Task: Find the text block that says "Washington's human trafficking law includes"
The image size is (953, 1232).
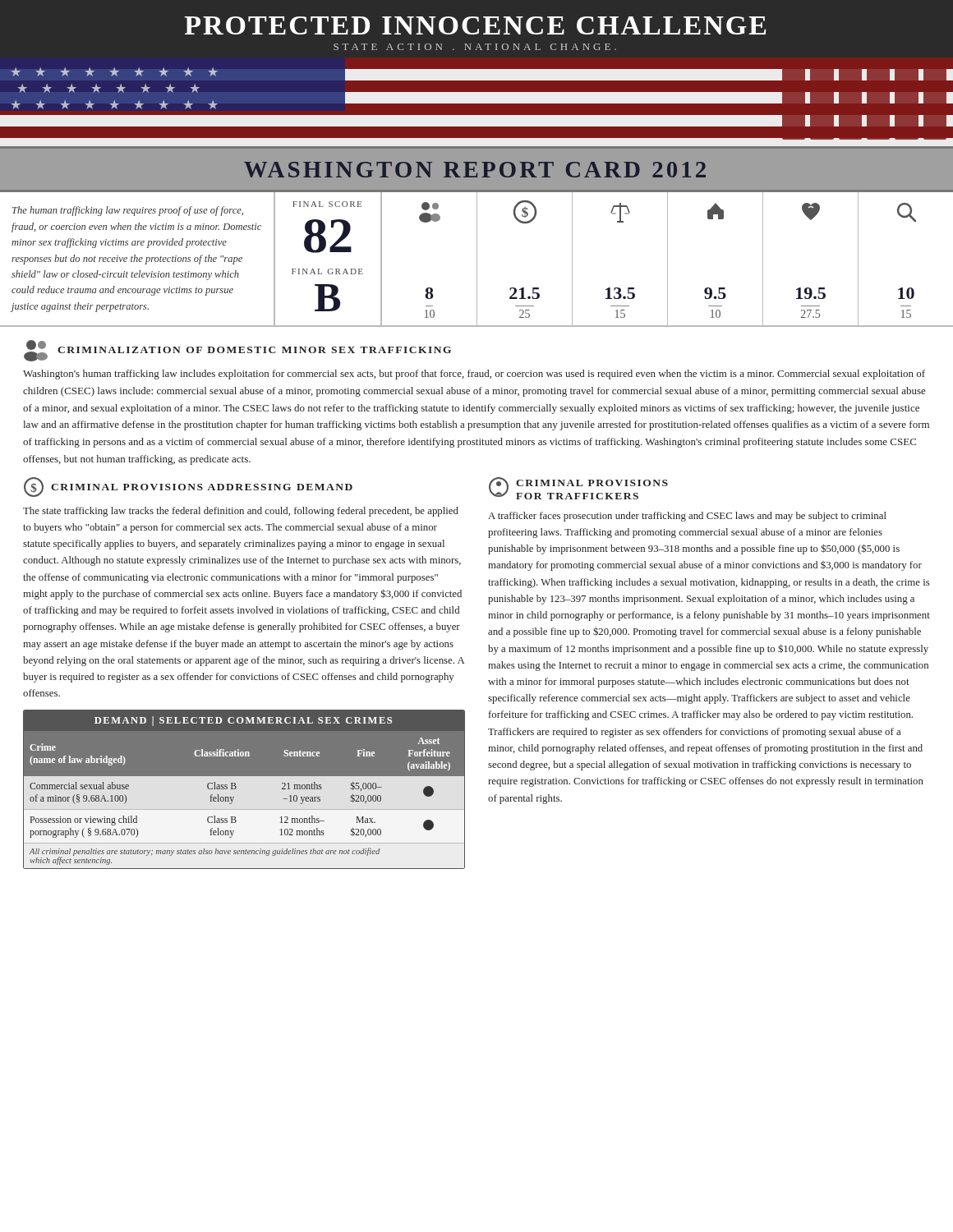Action: point(476,416)
